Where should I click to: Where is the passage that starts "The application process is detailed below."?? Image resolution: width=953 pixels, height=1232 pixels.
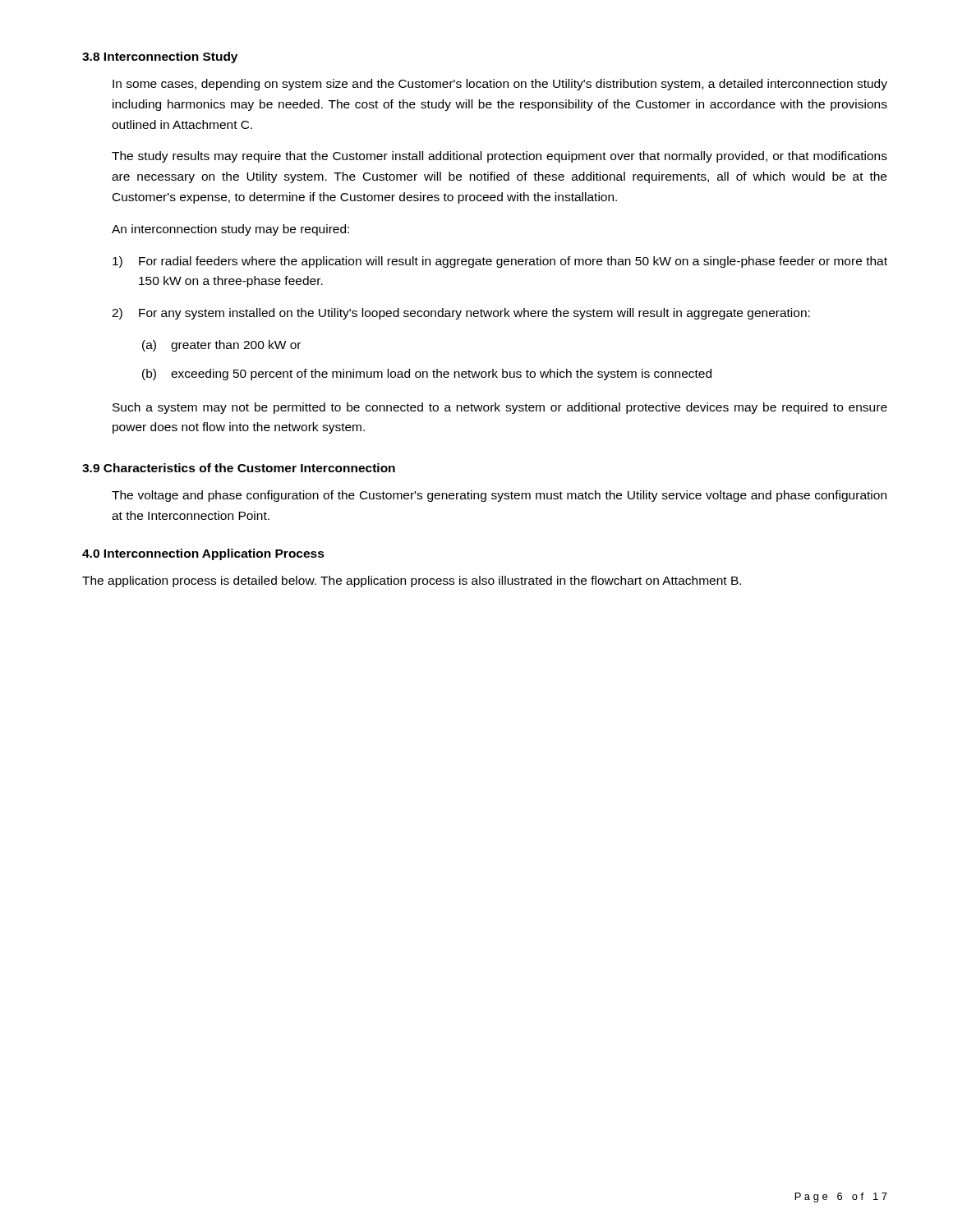(412, 580)
